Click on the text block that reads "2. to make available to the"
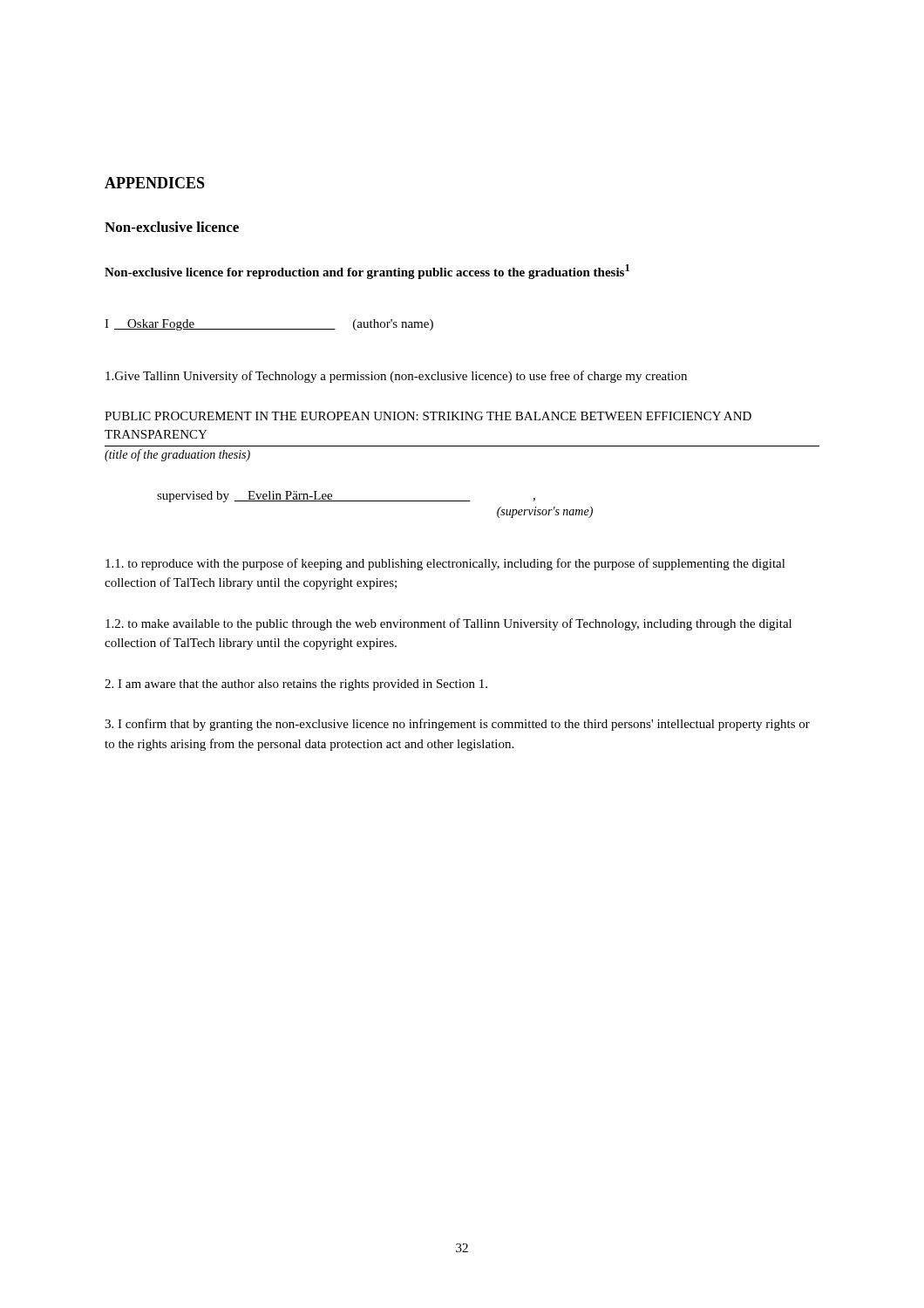 click(448, 633)
